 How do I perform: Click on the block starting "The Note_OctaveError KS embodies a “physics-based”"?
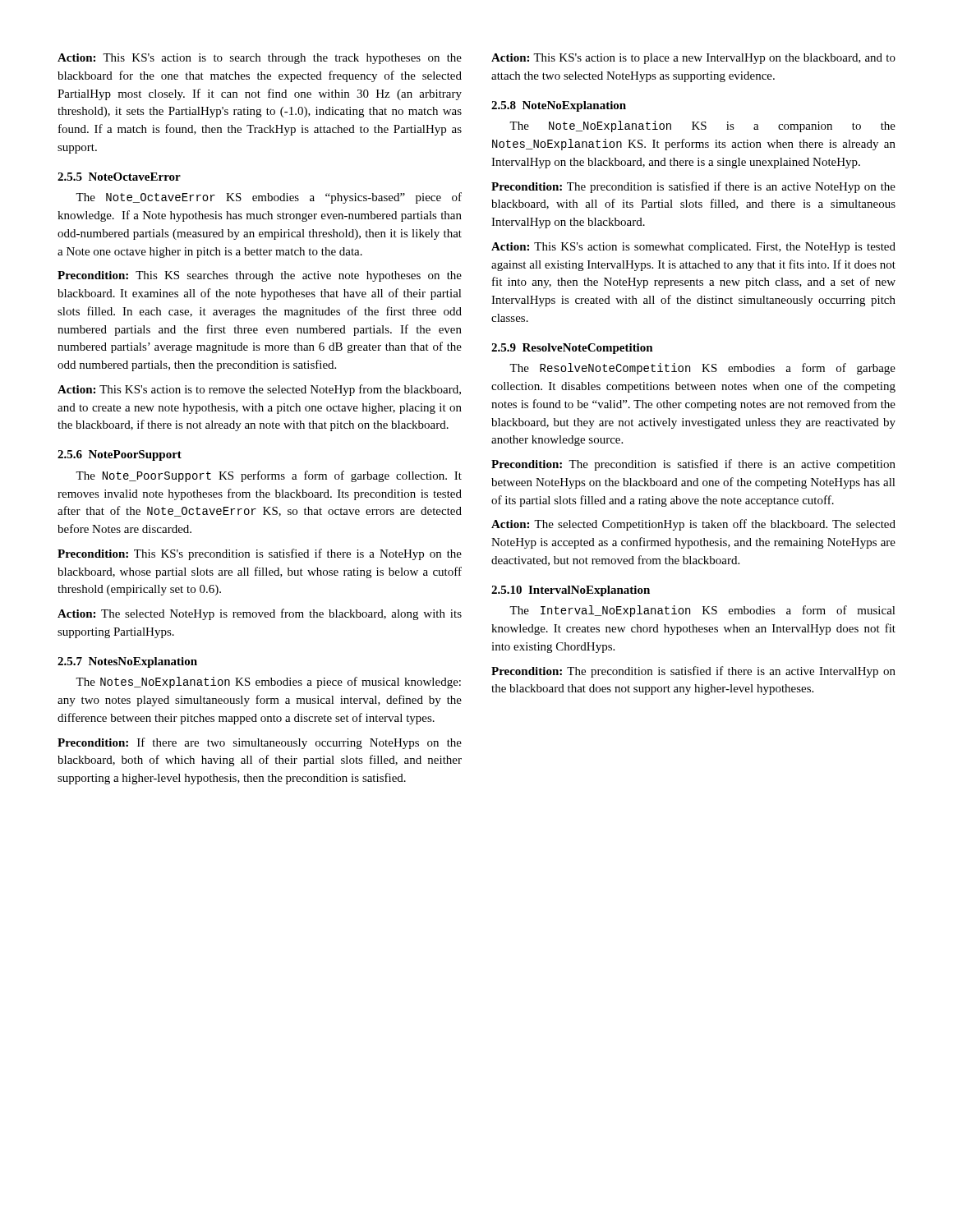260,225
